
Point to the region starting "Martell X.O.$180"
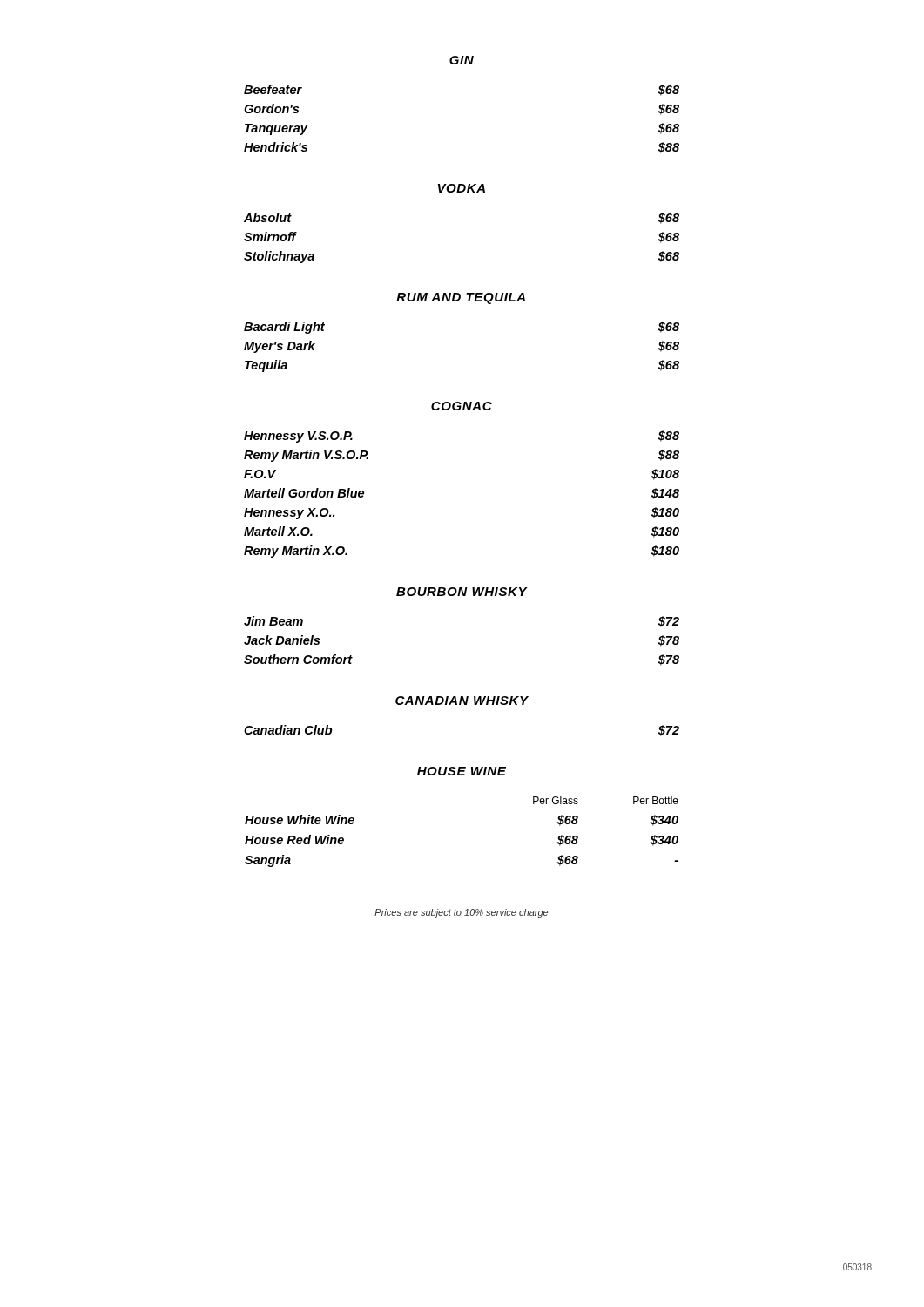point(282,533)
